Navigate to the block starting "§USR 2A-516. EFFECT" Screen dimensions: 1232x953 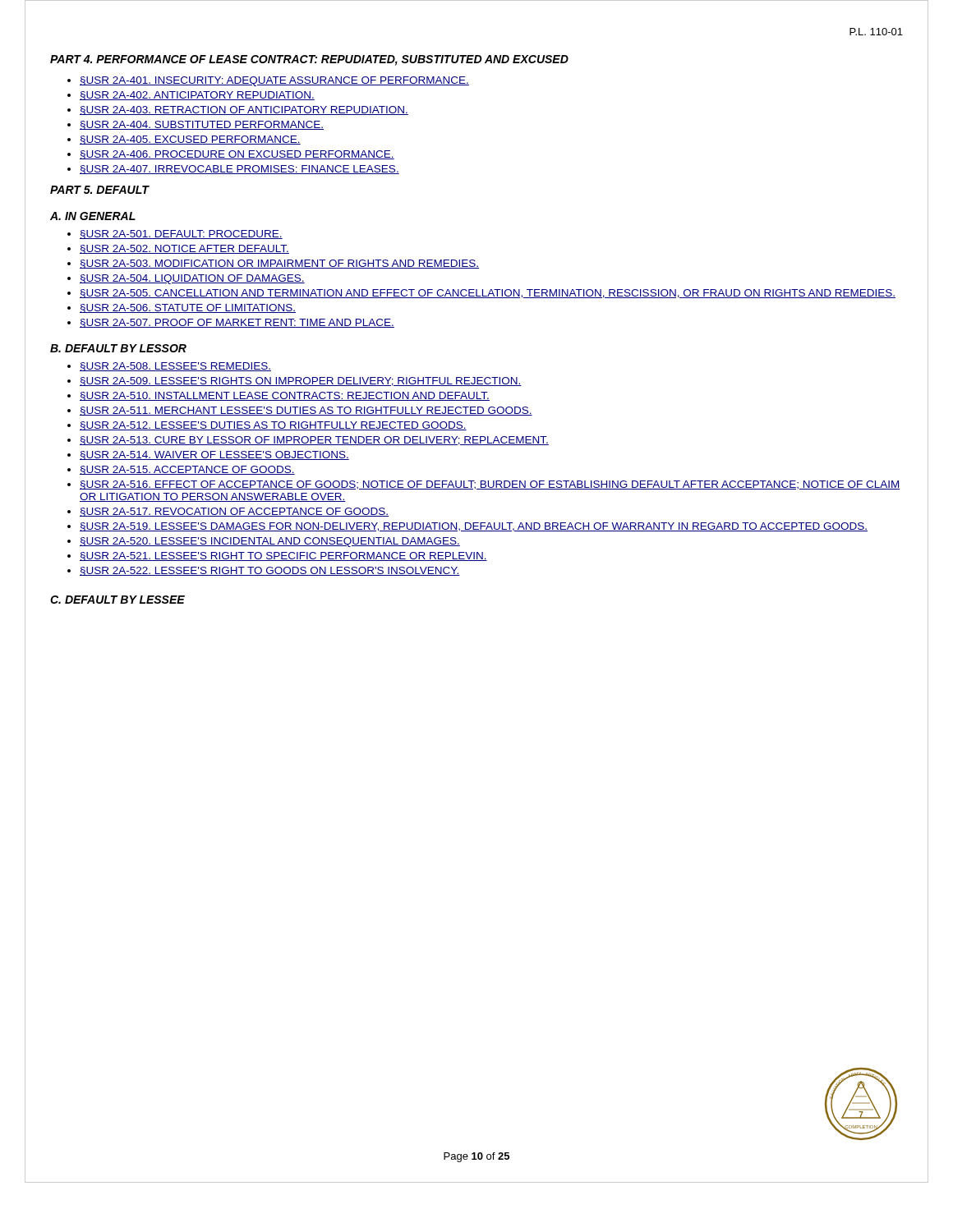[490, 490]
